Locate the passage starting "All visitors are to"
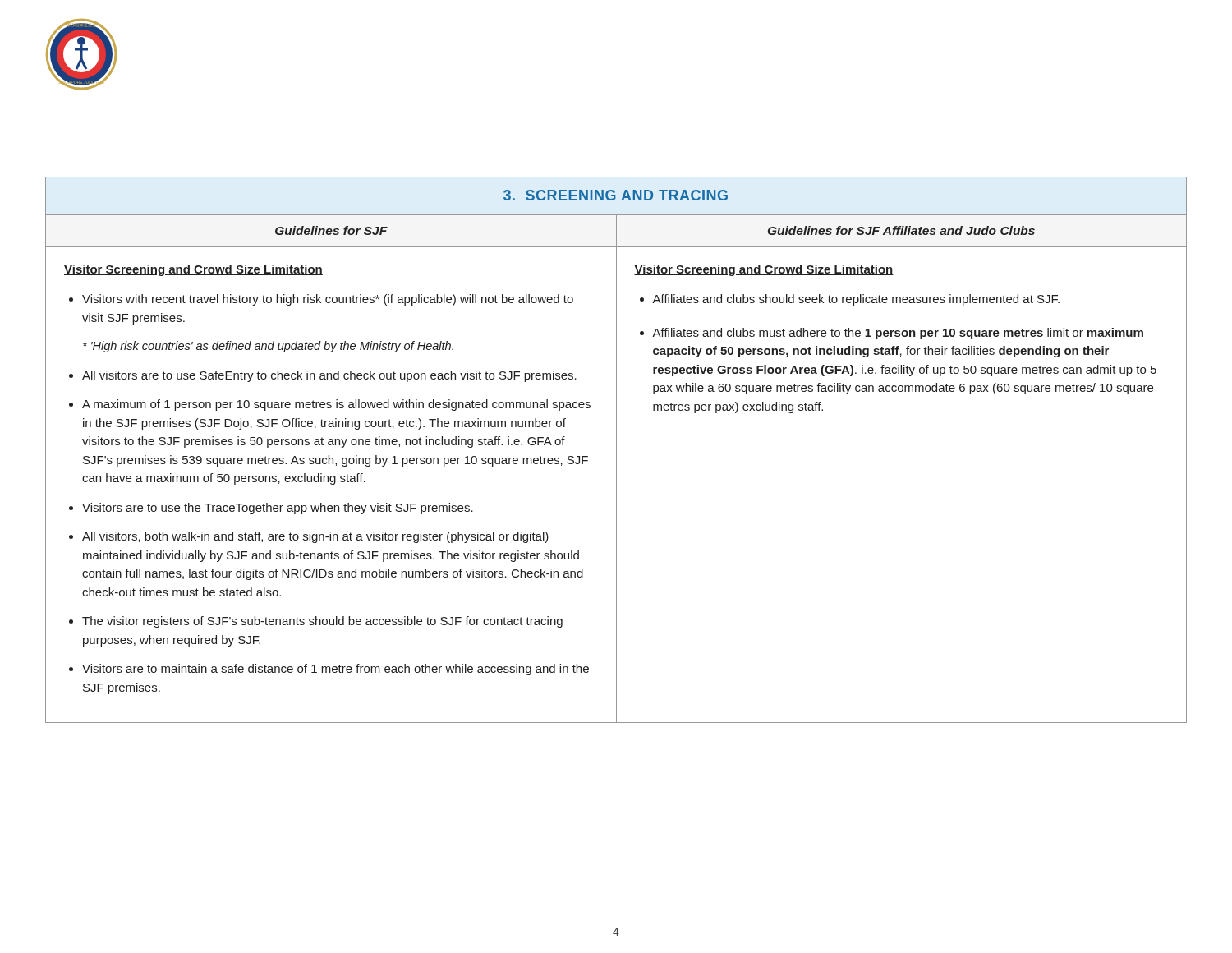 click(x=330, y=375)
